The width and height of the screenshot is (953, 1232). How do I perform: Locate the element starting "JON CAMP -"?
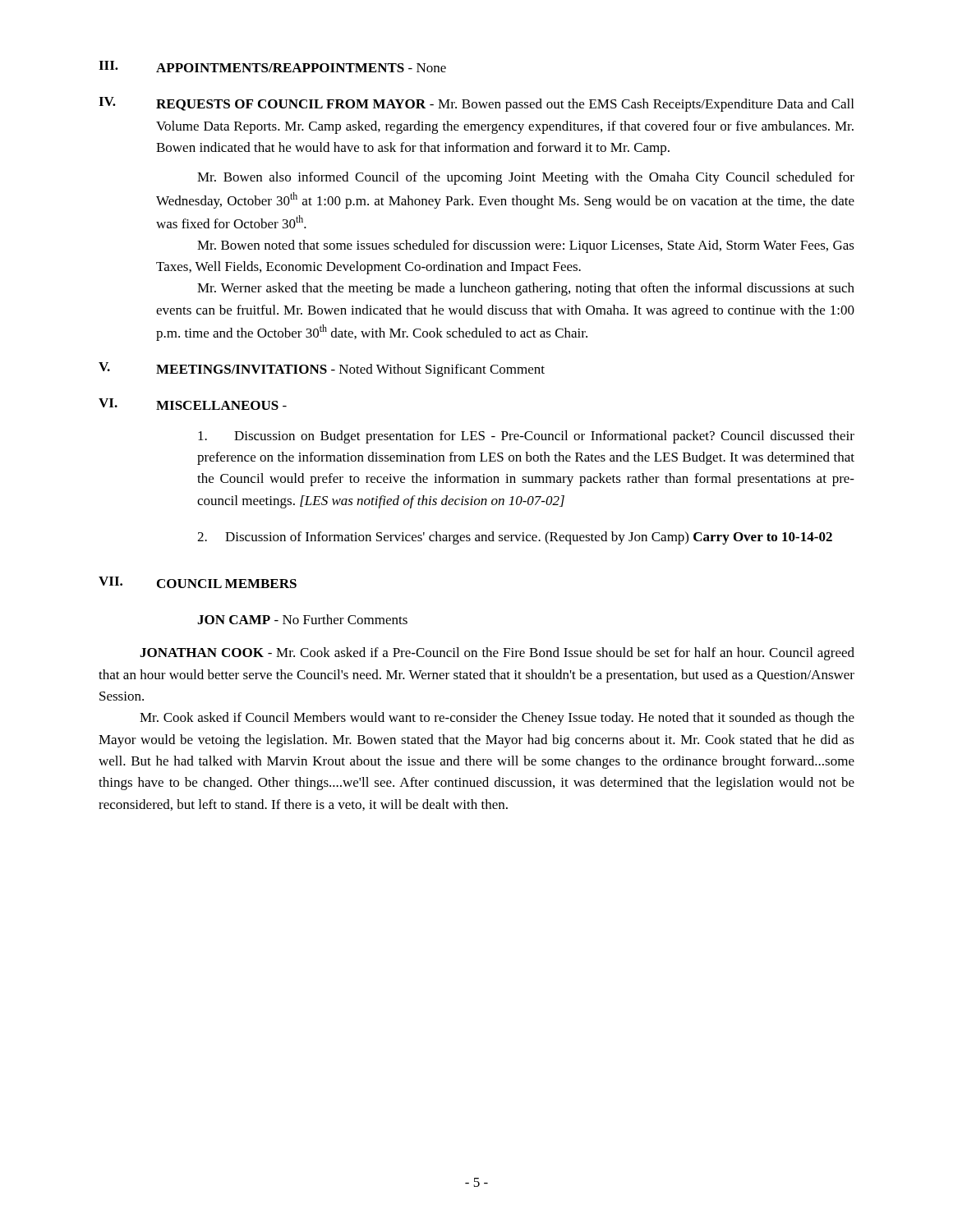coord(302,620)
